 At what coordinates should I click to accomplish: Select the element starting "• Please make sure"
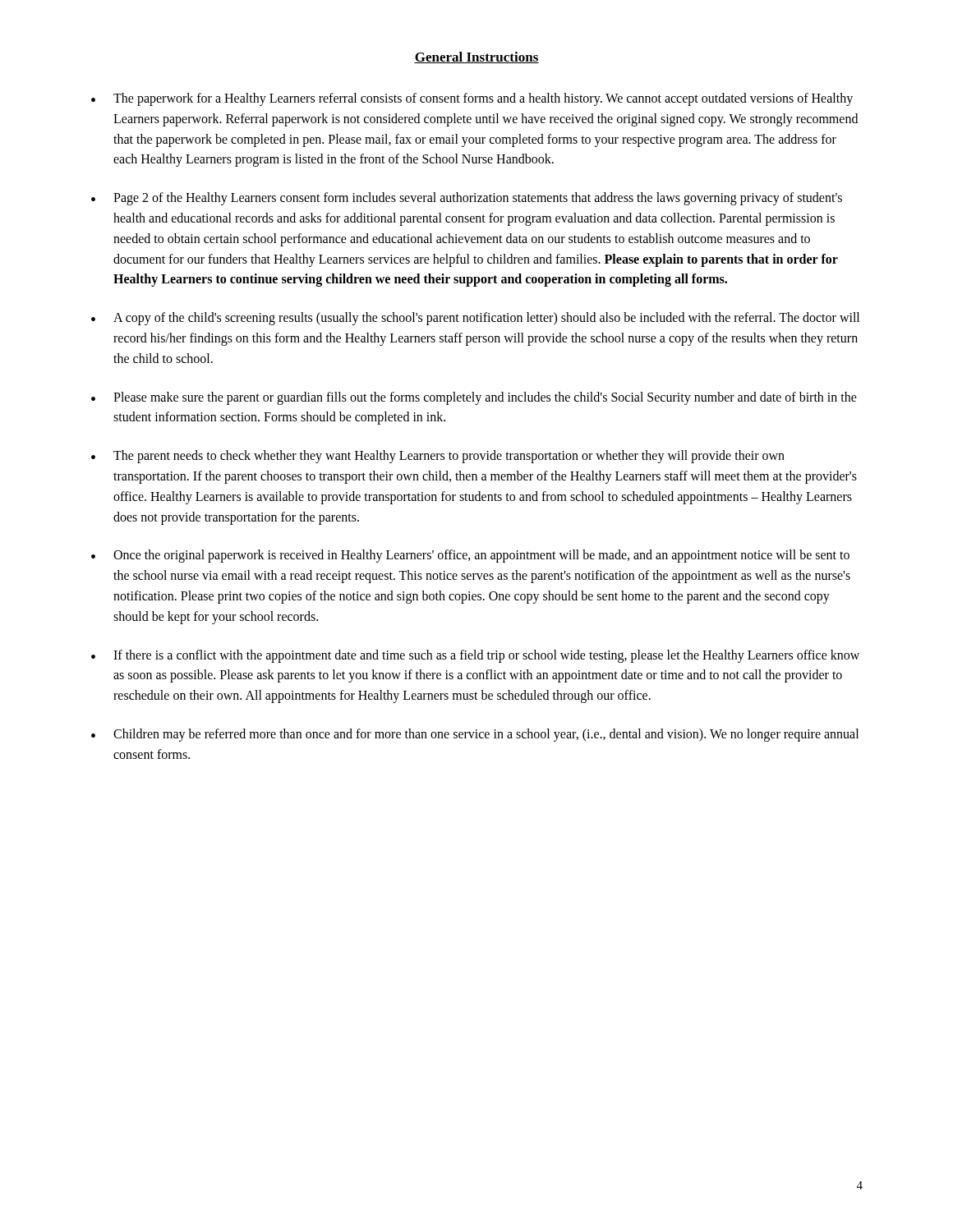476,408
